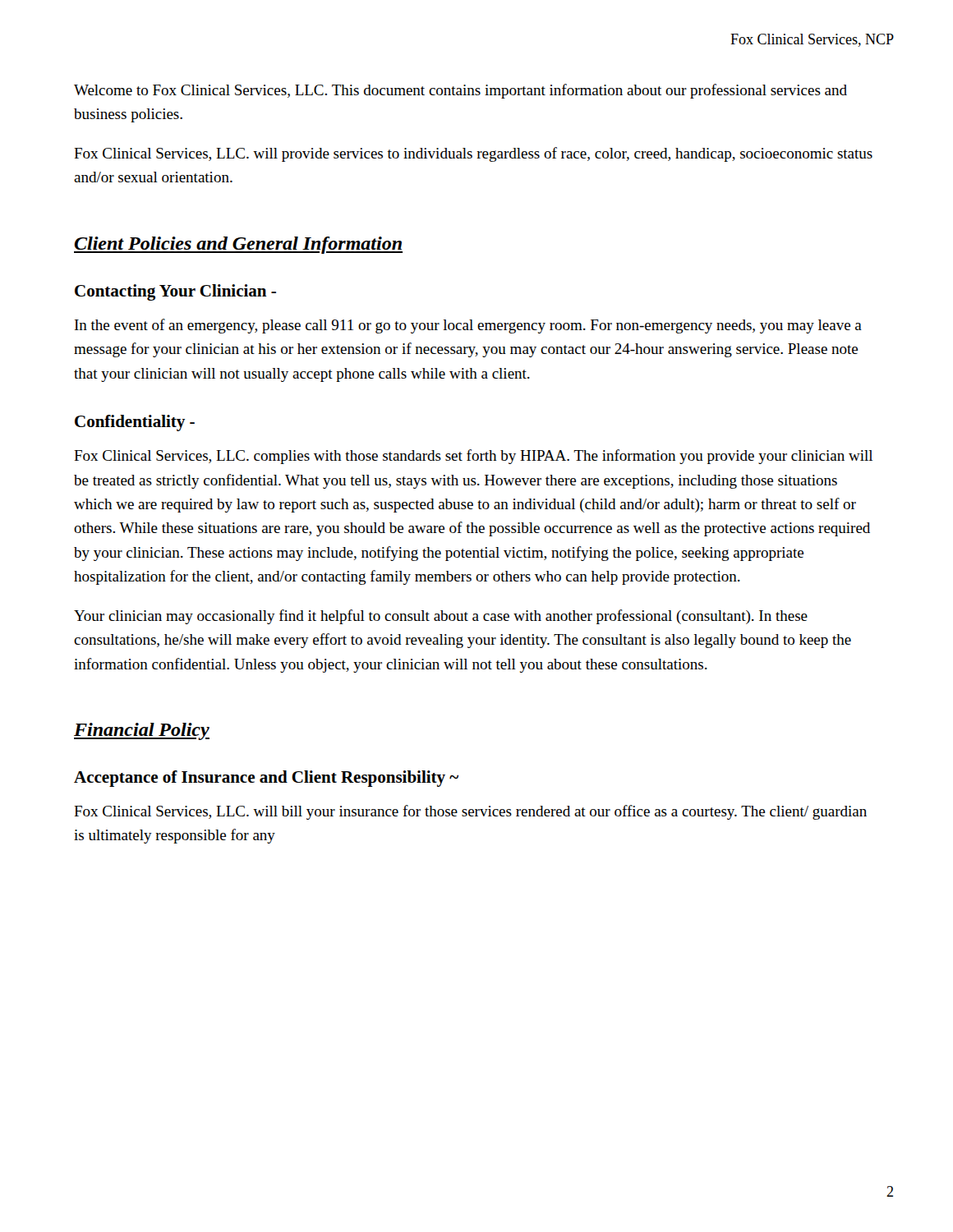The image size is (953, 1232).
Task: Point to the text block starting "In the event of an emergency, please call"
Action: 468,349
